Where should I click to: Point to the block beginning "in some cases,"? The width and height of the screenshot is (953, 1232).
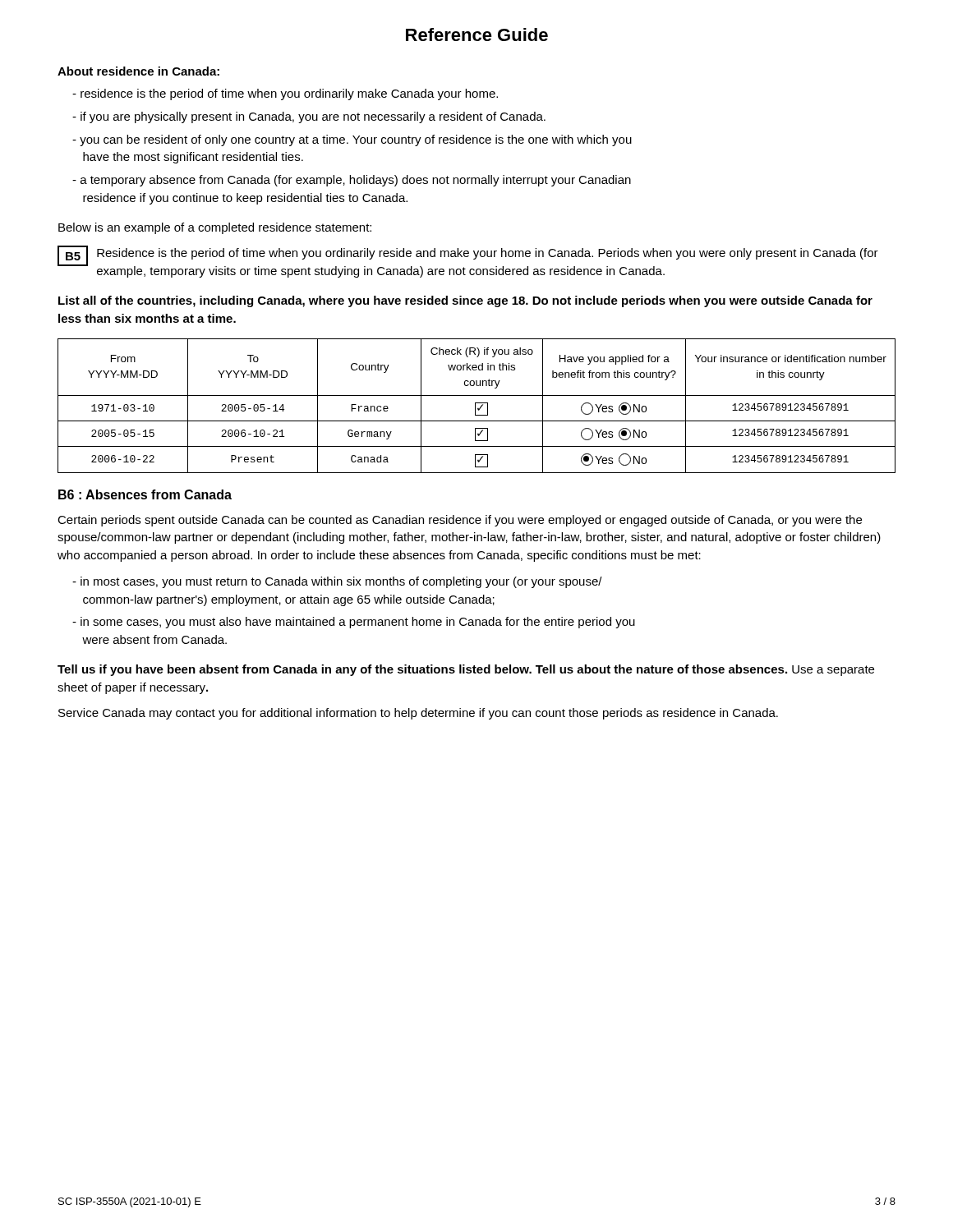(x=354, y=630)
